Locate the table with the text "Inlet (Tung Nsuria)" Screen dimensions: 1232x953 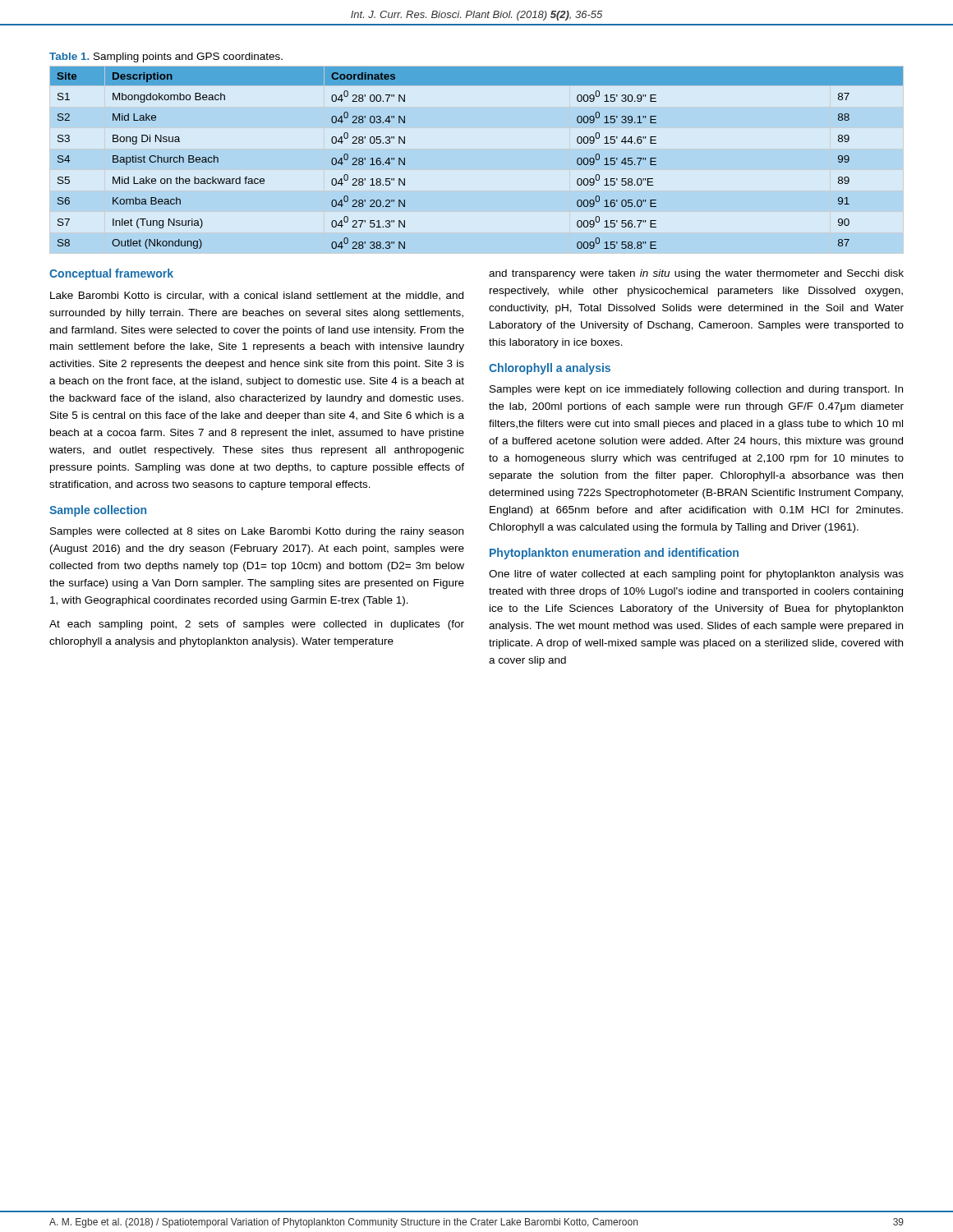(476, 160)
